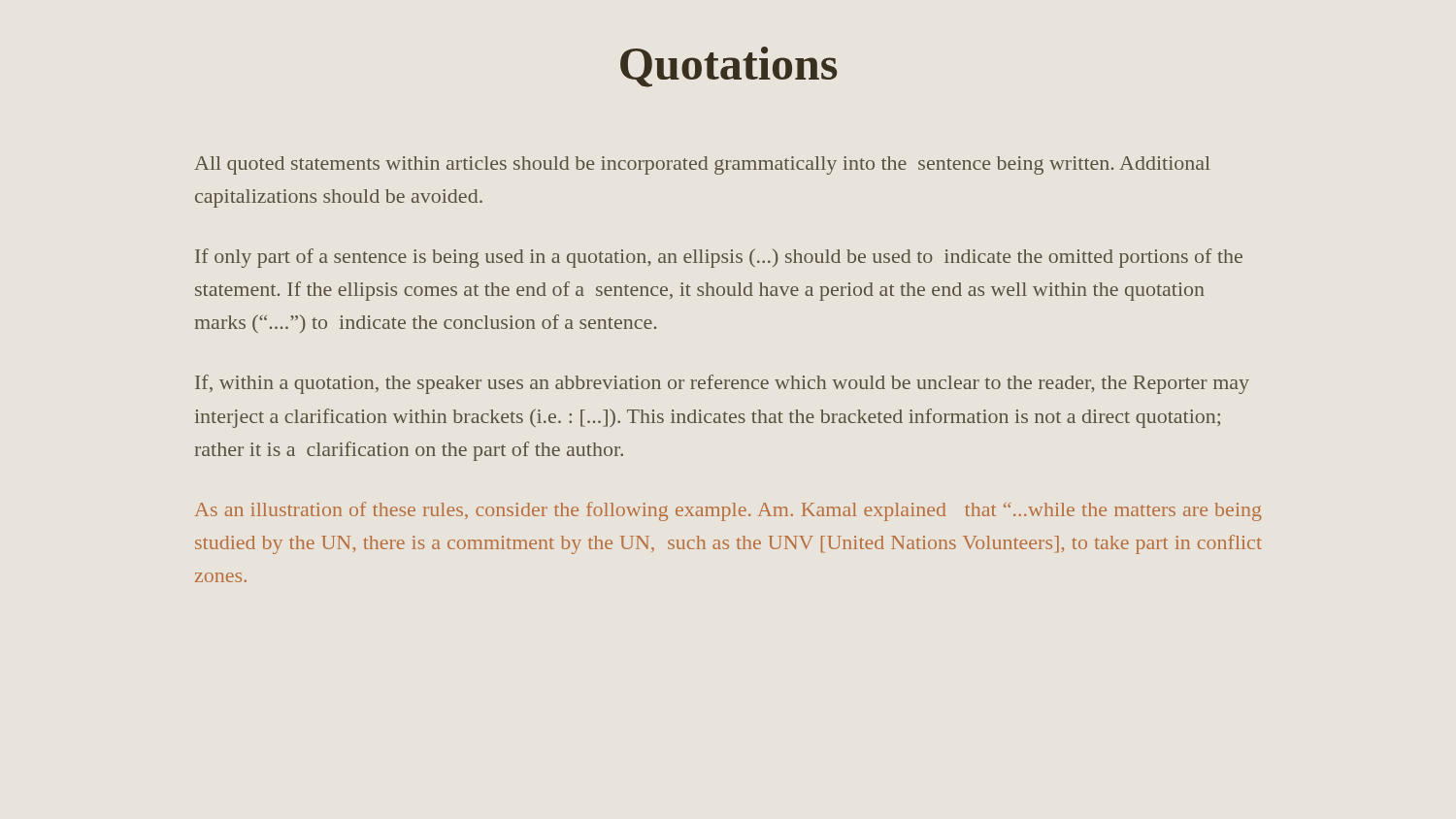Click the passage that begins "As an illustration of these rules, consider"
The width and height of the screenshot is (1456, 819).
[x=728, y=542]
